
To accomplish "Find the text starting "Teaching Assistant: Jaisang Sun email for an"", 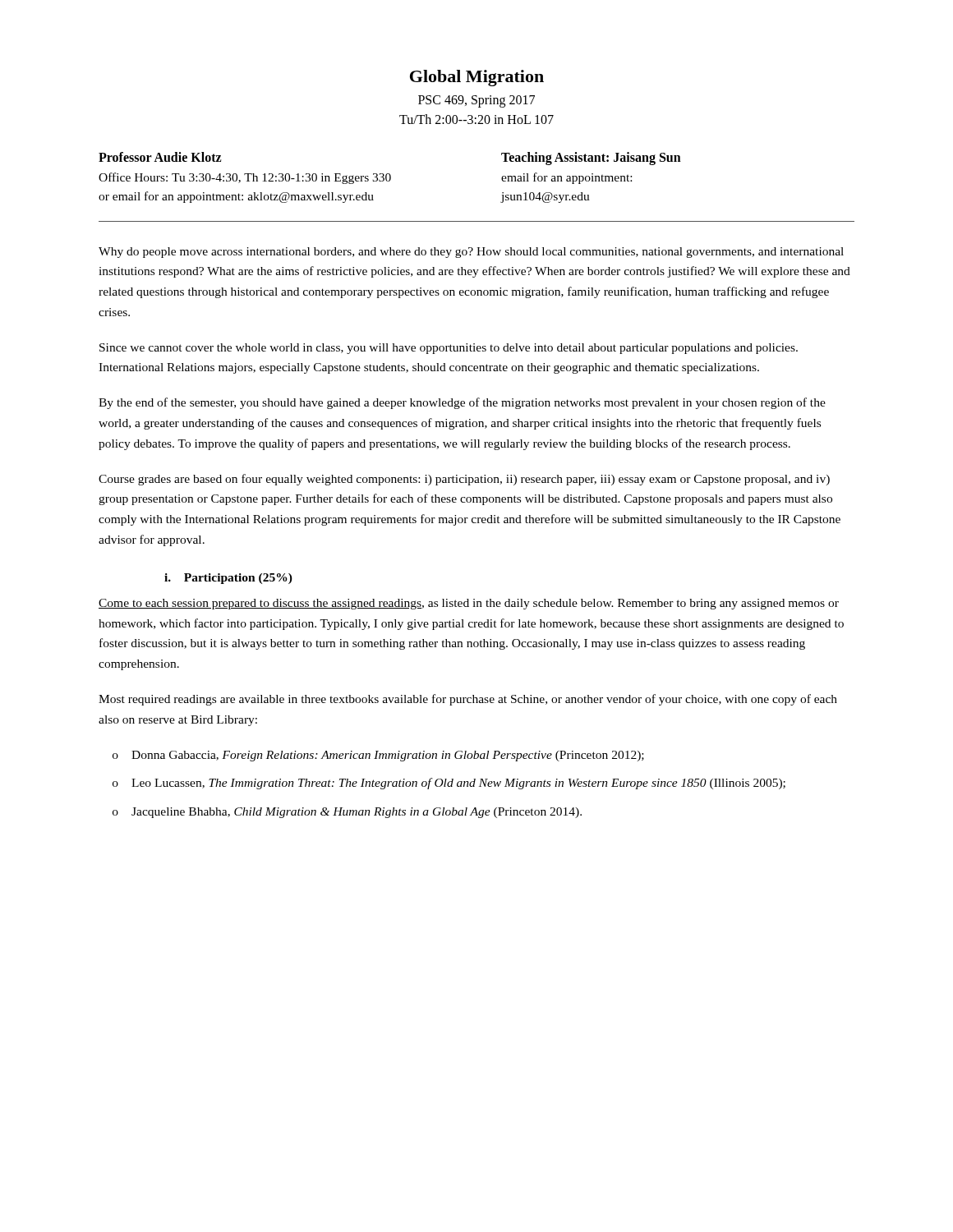I will pos(591,159).
